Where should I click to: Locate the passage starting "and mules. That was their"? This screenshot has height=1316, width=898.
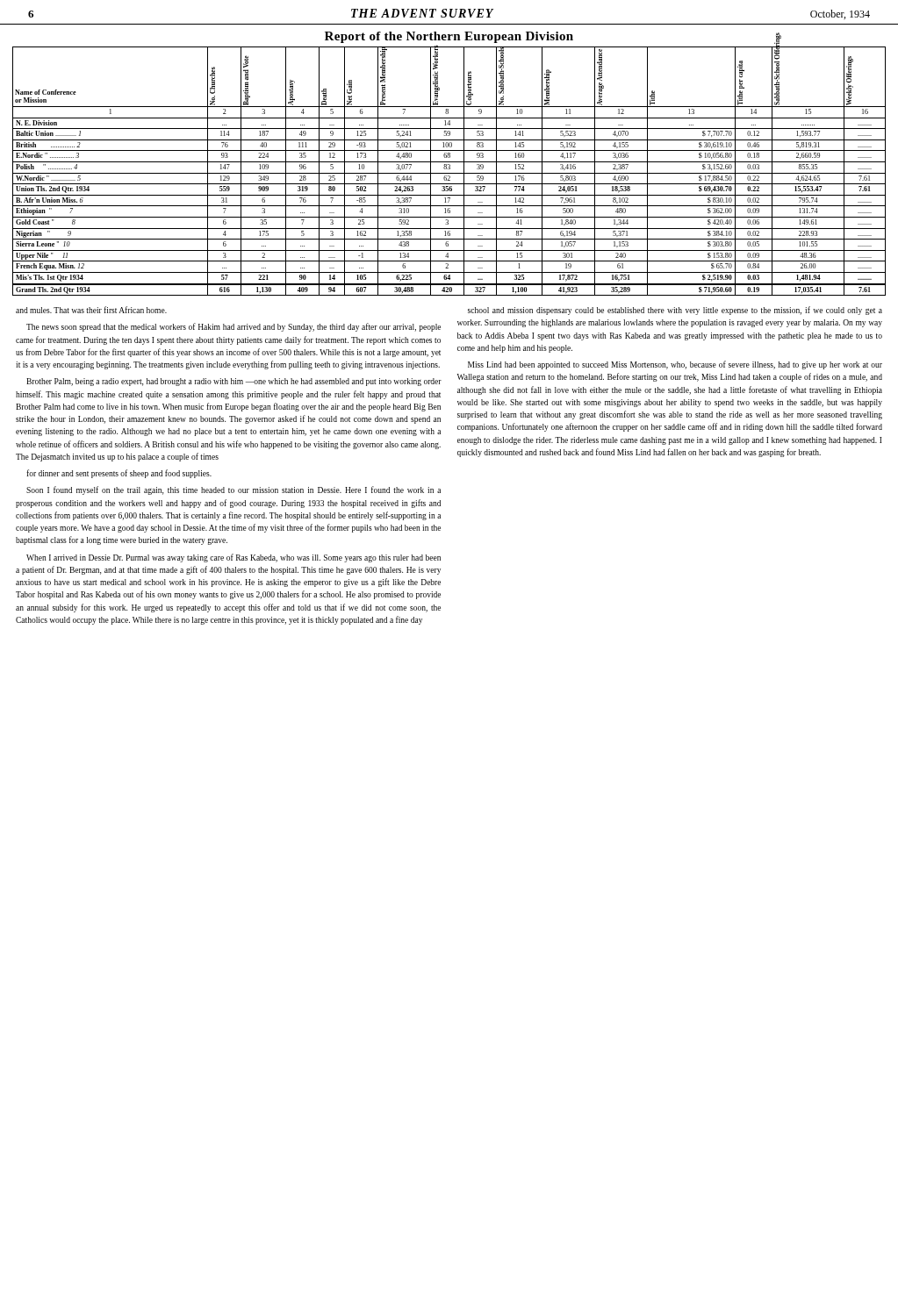point(228,384)
